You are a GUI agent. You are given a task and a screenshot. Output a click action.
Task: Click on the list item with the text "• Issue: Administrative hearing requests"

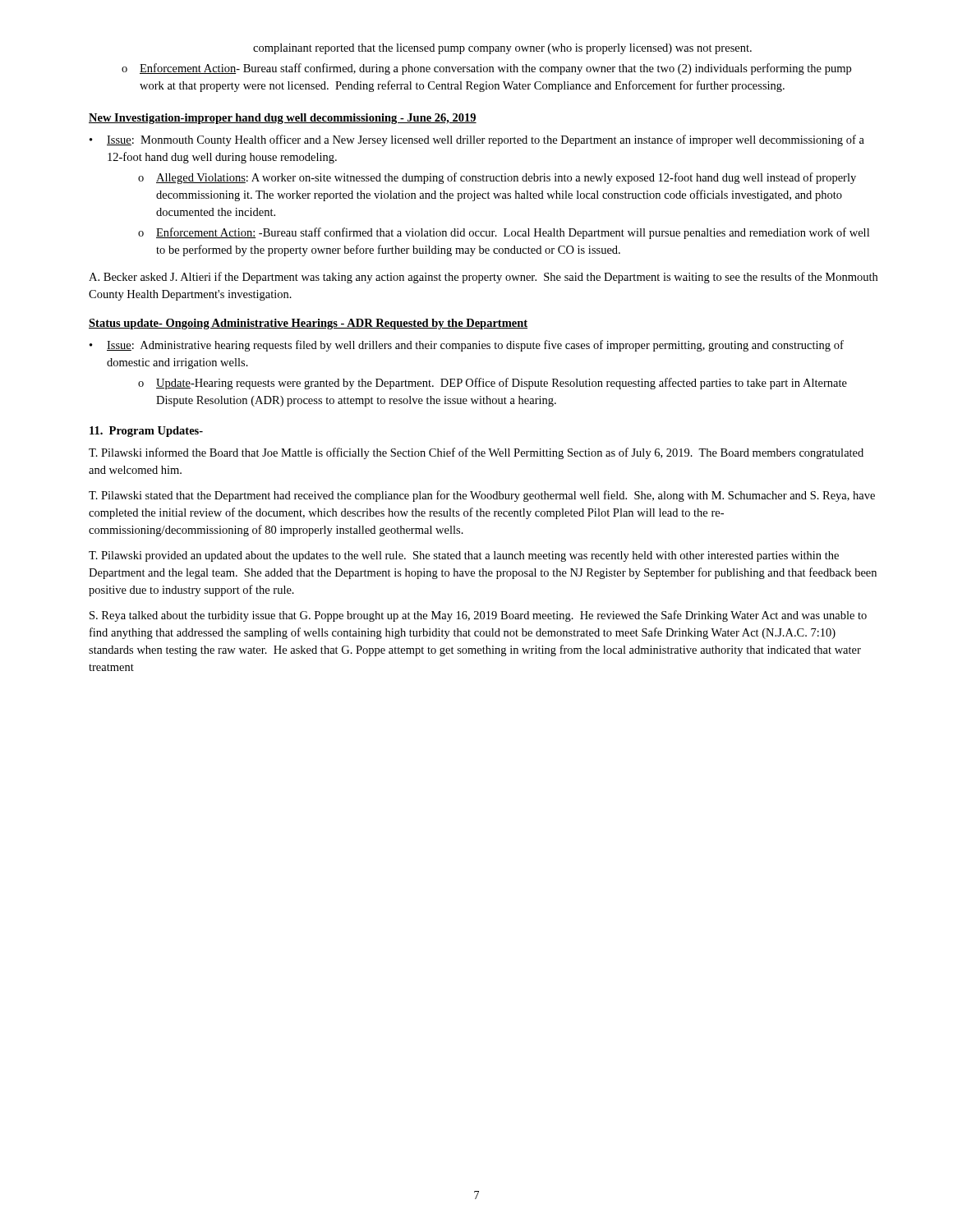coord(484,354)
